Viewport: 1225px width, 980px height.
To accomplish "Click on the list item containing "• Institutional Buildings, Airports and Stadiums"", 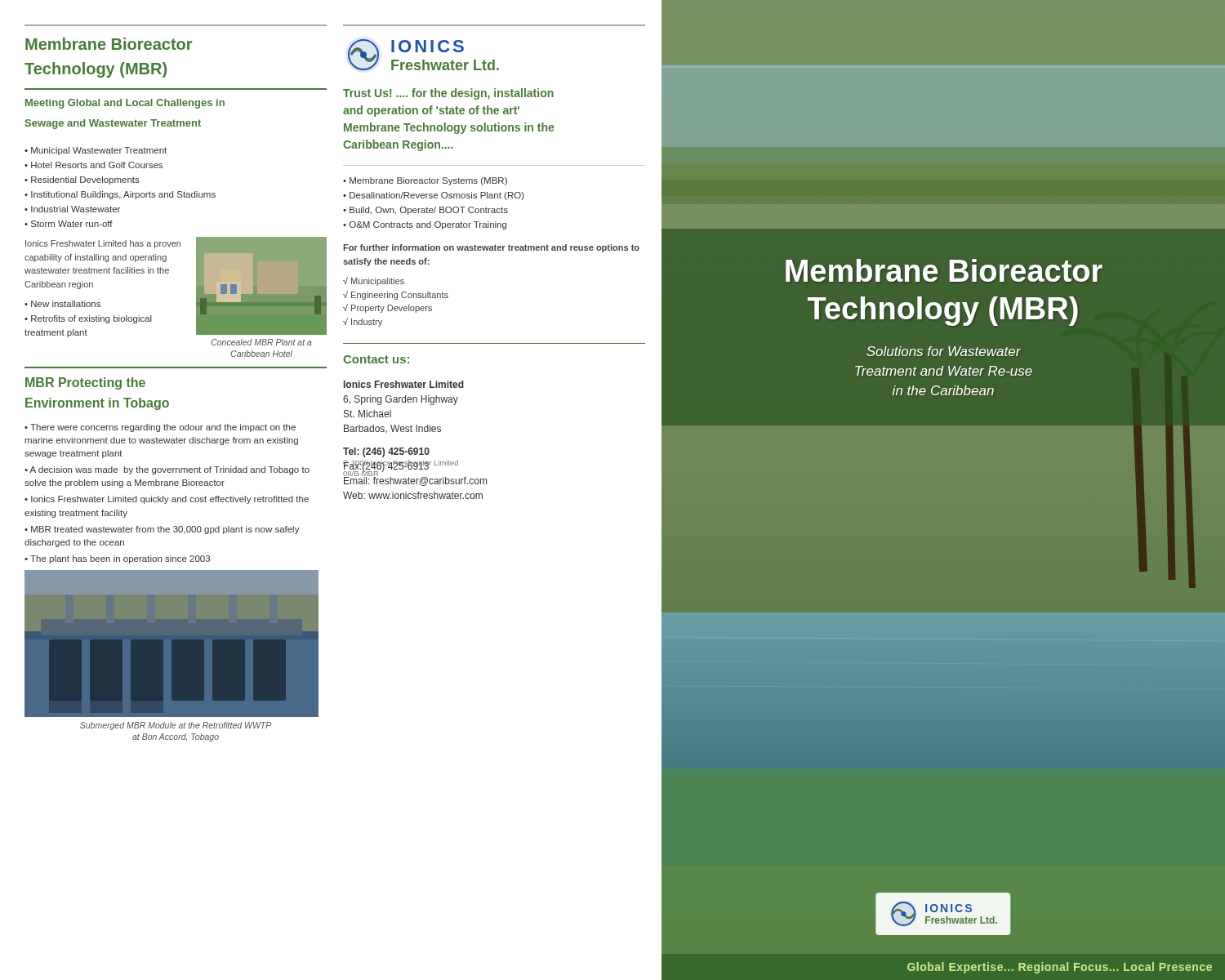I will click(120, 194).
